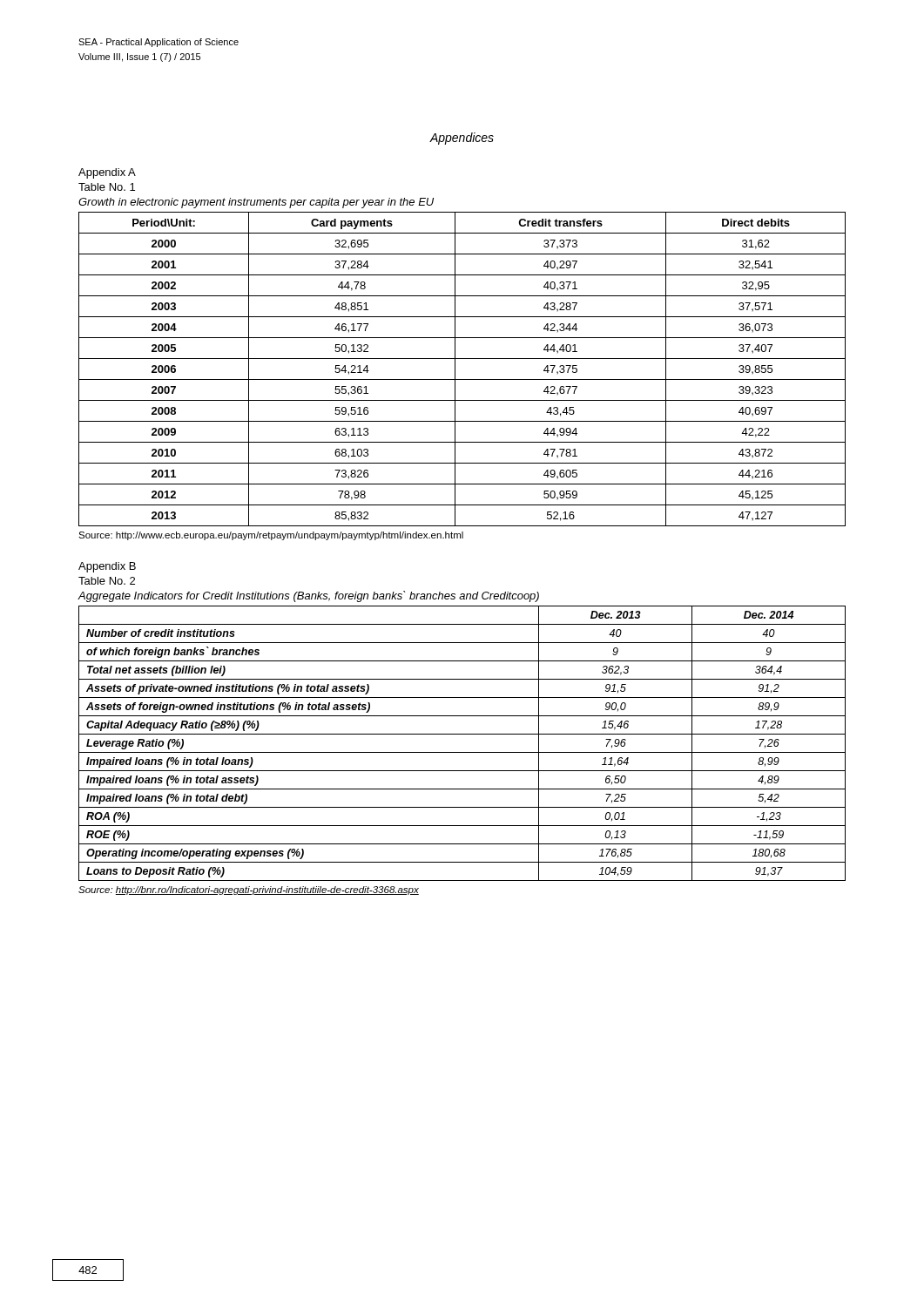Select the text starting "Appendix A"
Viewport: 924px width, 1307px height.
click(x=107, y=172)
